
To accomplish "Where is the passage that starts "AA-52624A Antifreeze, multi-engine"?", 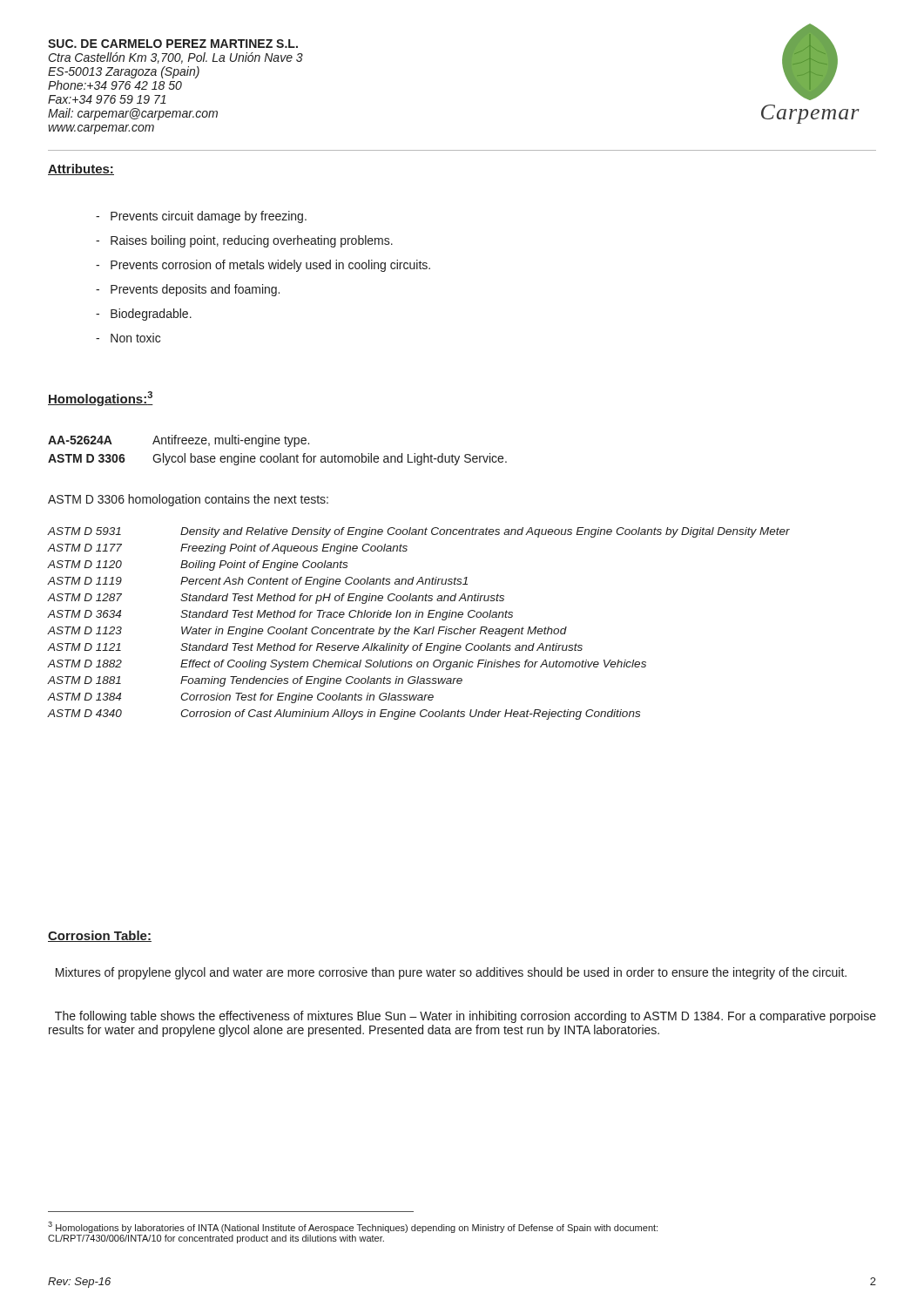I will 440,449.
